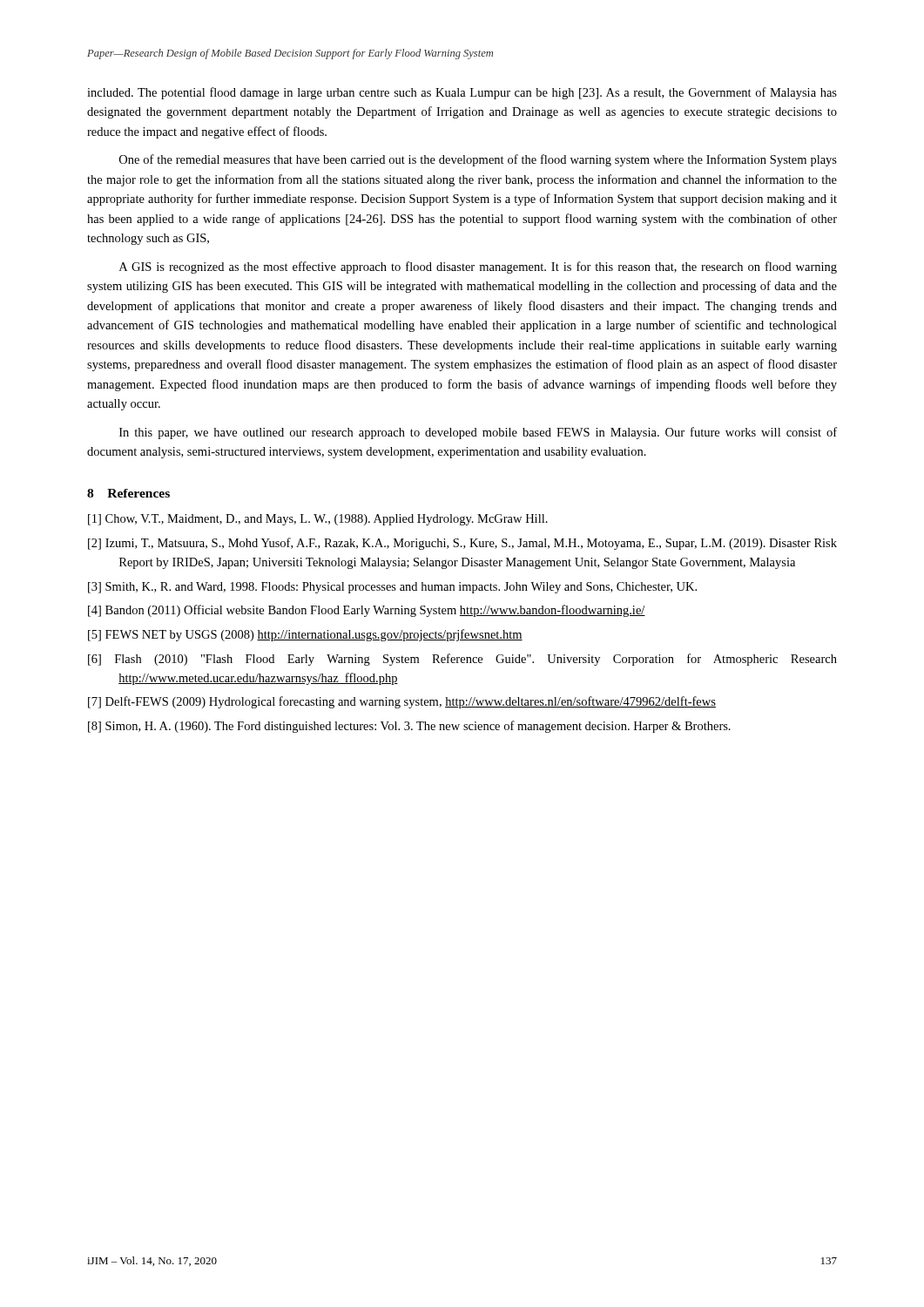Click the passage that begins "[5] FEWS NET by"
924x1307 pixels.
point(305,634)
